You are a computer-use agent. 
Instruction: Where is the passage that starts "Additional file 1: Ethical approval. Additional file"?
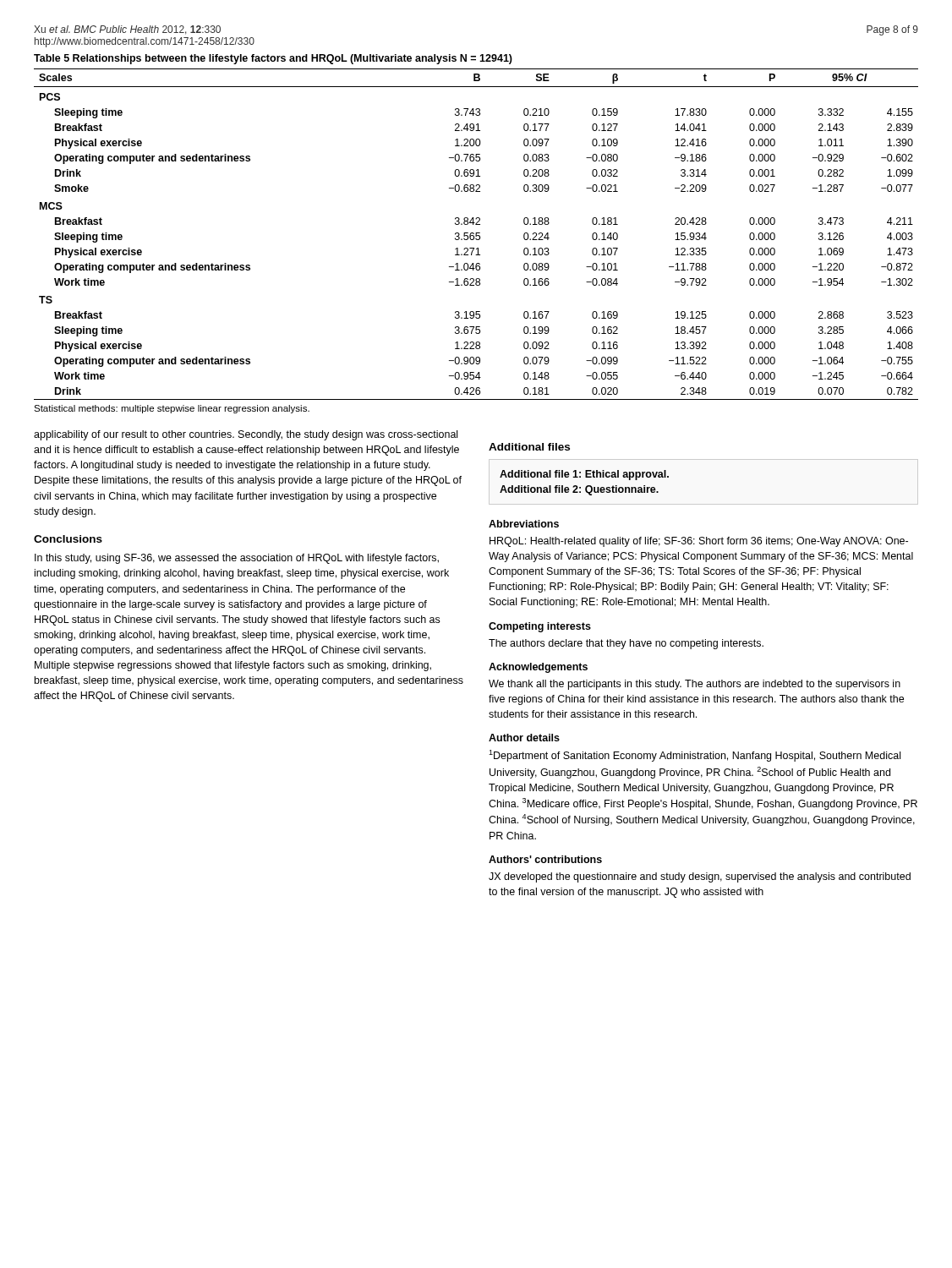point(585,482)
